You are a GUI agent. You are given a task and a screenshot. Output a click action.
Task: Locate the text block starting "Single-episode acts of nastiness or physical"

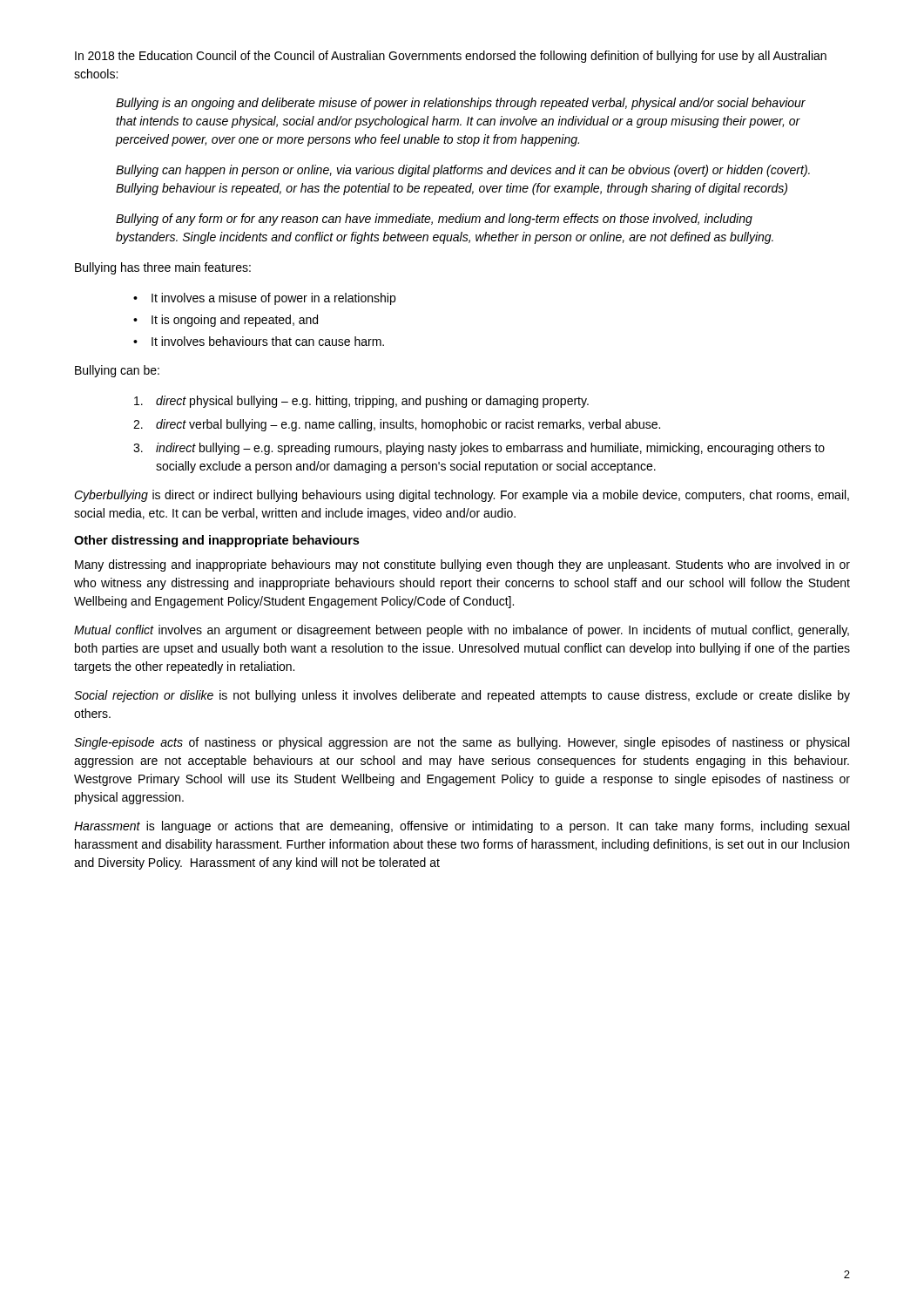pyautogui.click(x=462, y=770)
